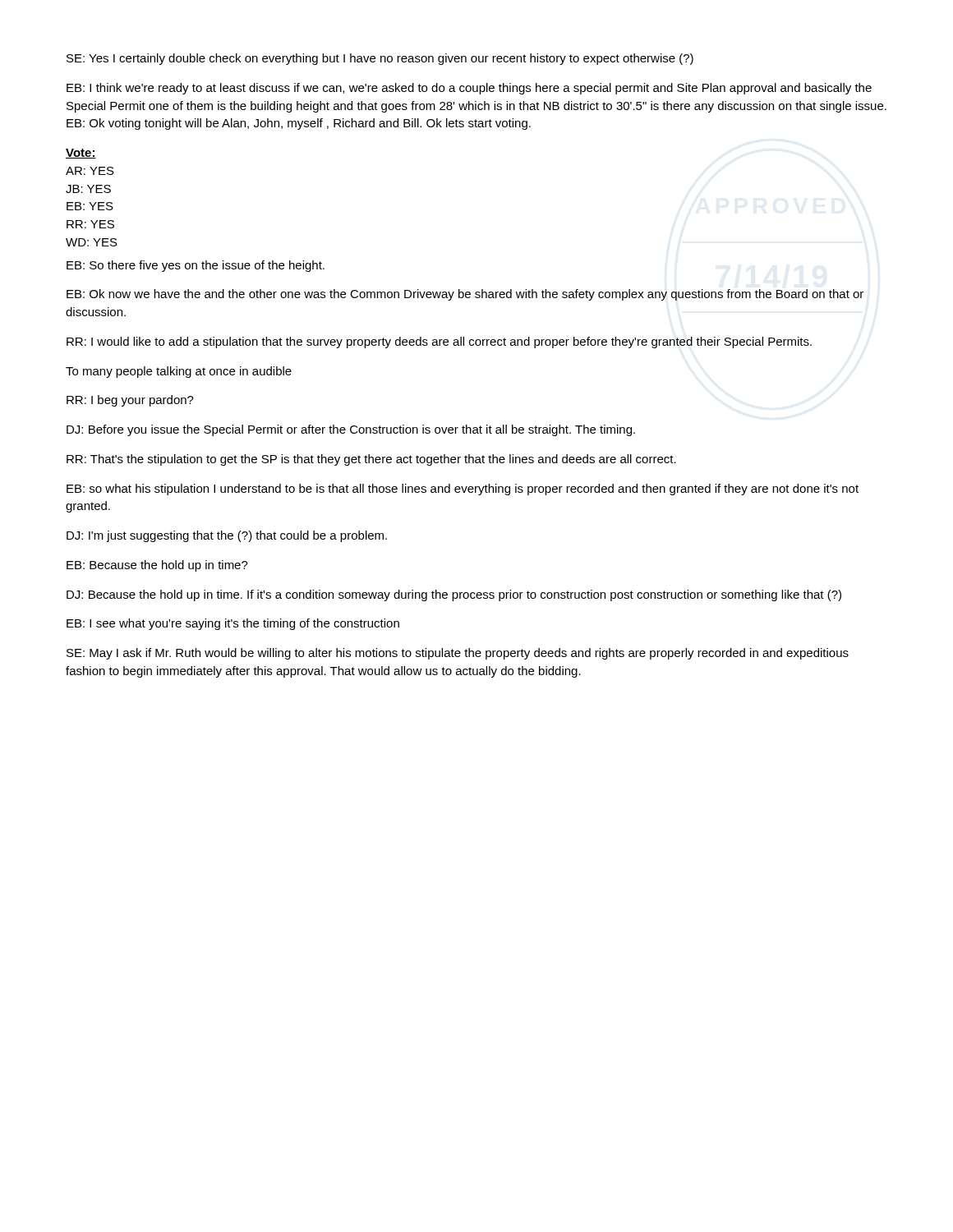Locate the block starting "RR: I would like to add a"

click(x=439, y=341)
